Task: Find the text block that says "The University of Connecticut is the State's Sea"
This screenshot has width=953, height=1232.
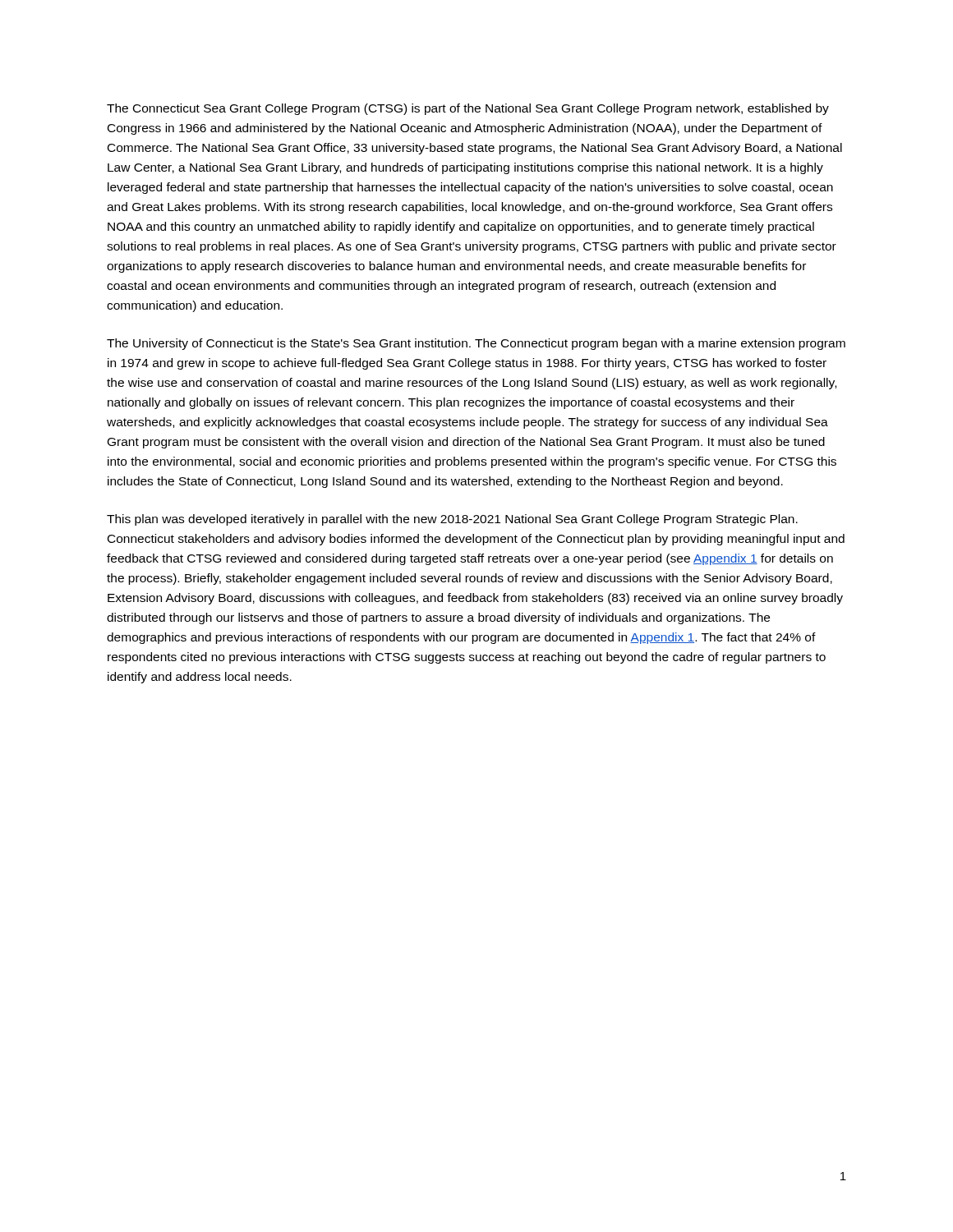Action: 476,412
